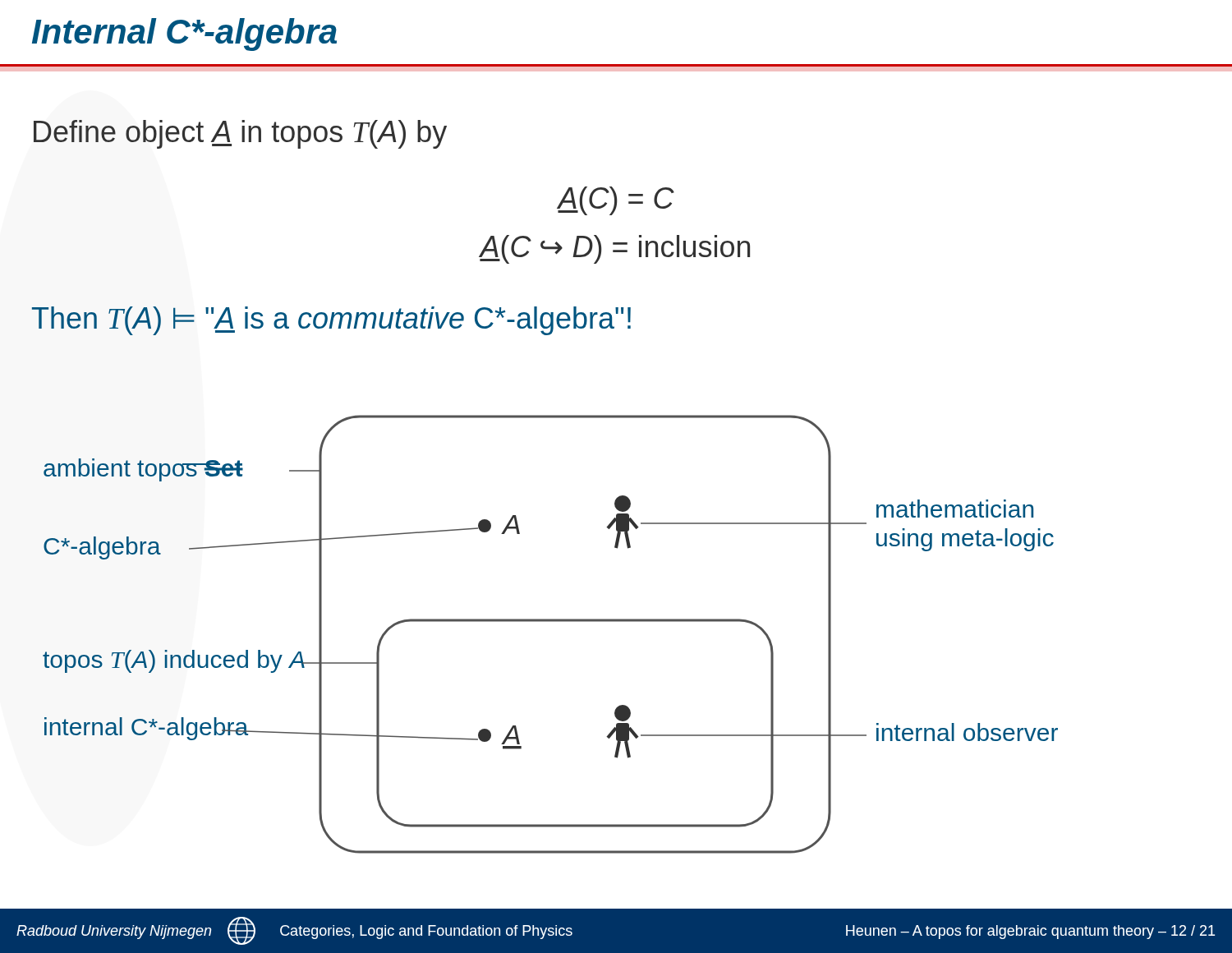The image size is (1232, 953).
Task: Click on the illustration
Action: pyautogui.click(x=616, y=624)
